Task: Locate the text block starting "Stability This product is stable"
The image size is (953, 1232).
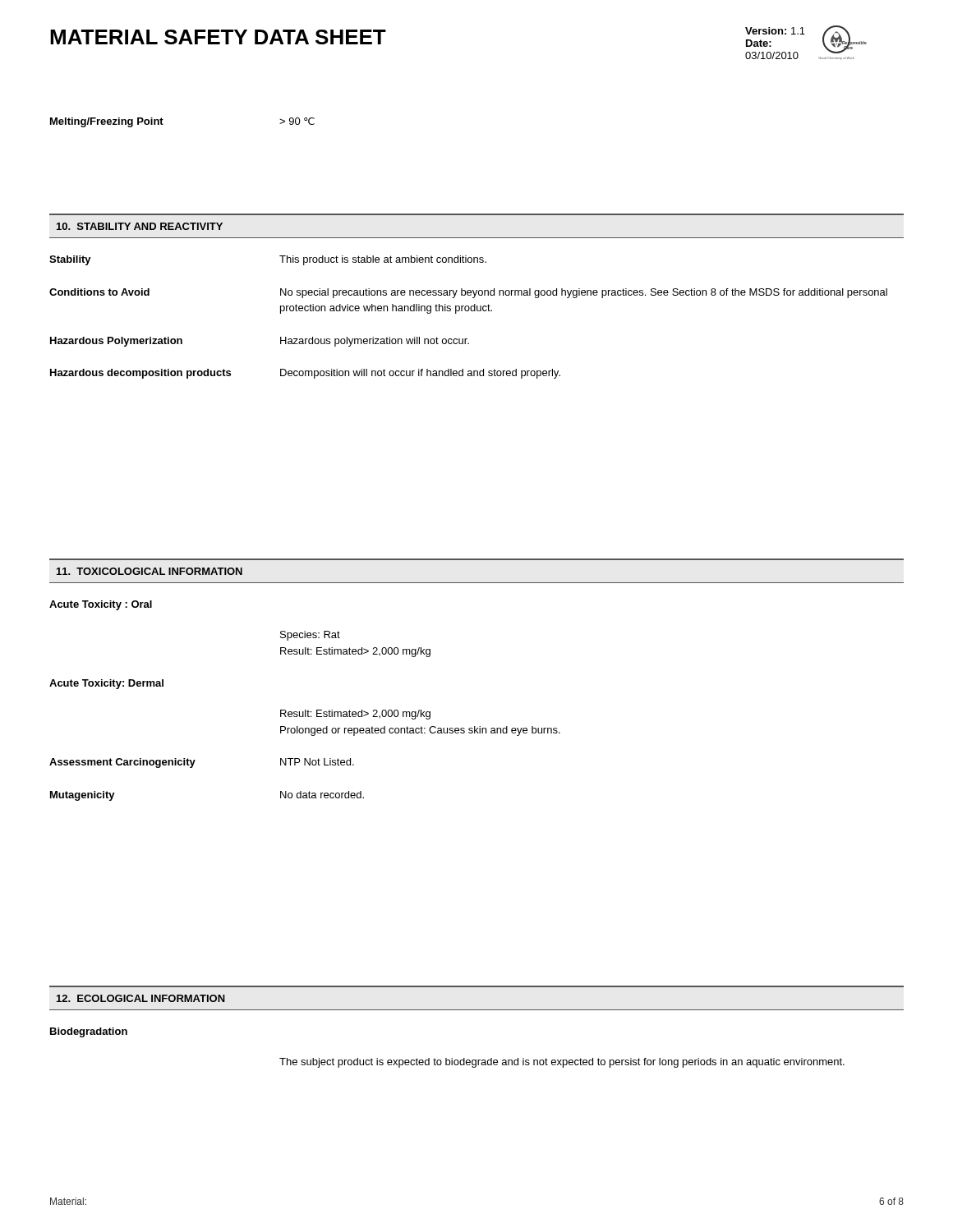Action: tap(476, 259)
